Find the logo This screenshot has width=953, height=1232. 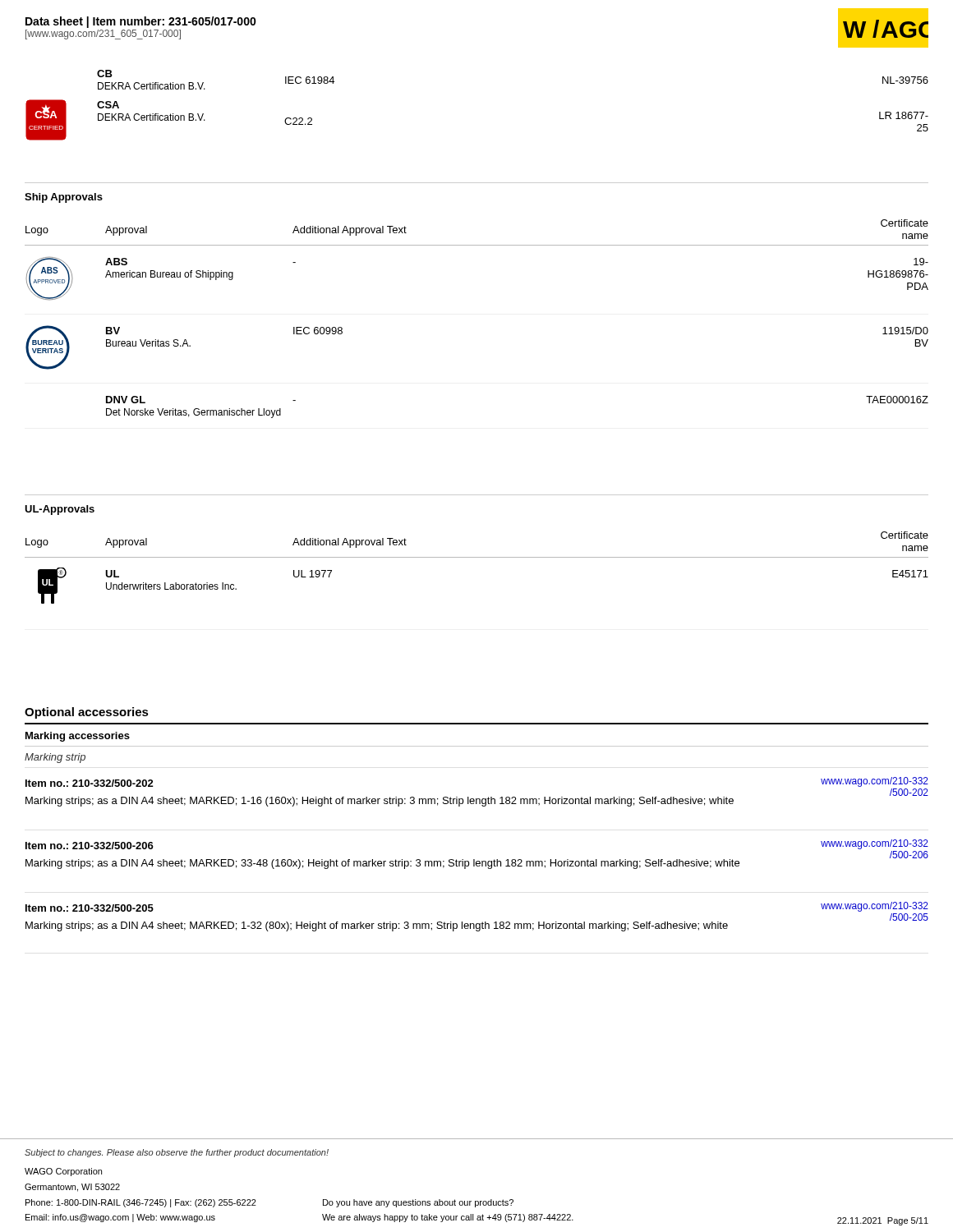[883, 29]
